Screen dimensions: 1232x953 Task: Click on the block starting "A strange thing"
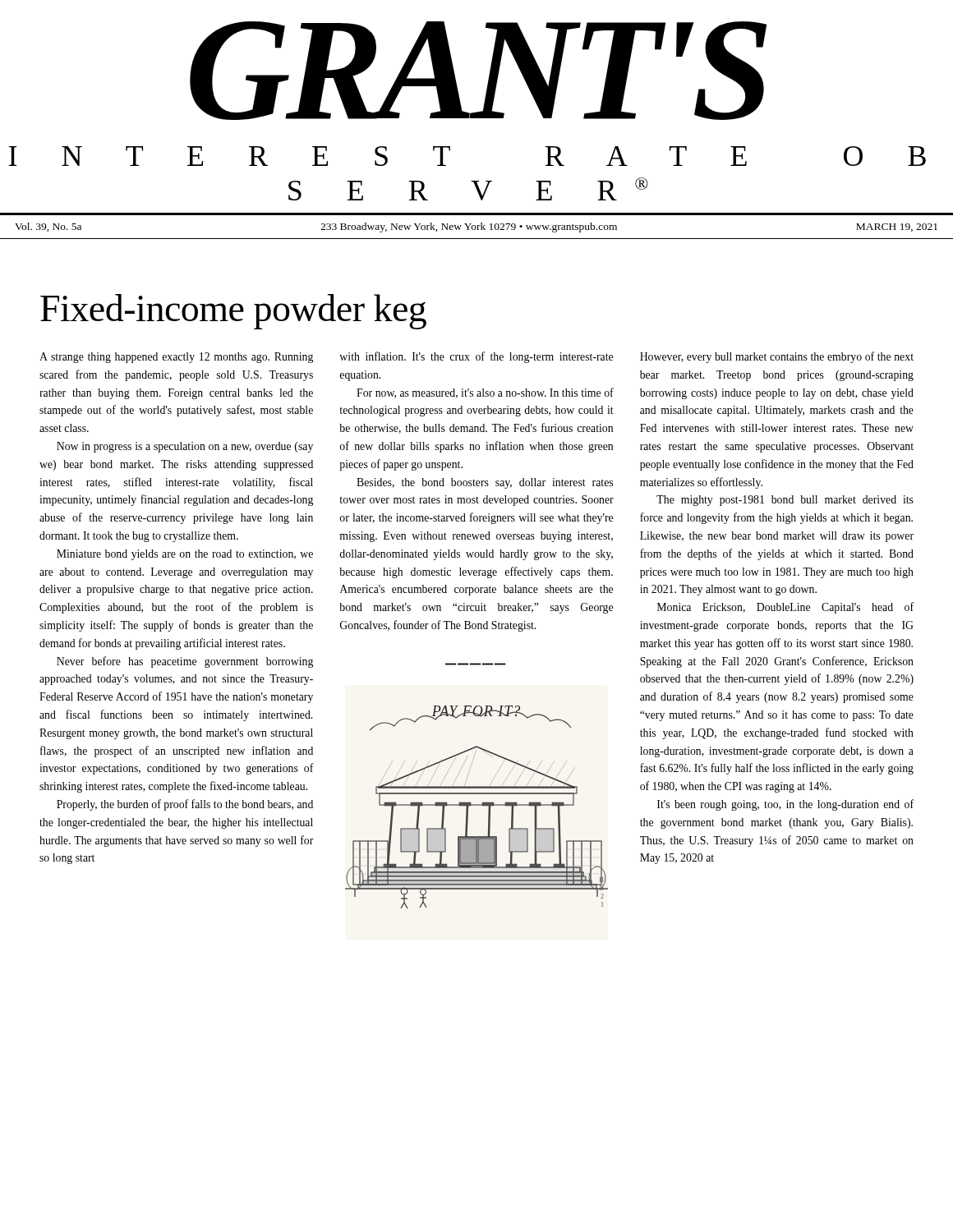coord(176,608)
